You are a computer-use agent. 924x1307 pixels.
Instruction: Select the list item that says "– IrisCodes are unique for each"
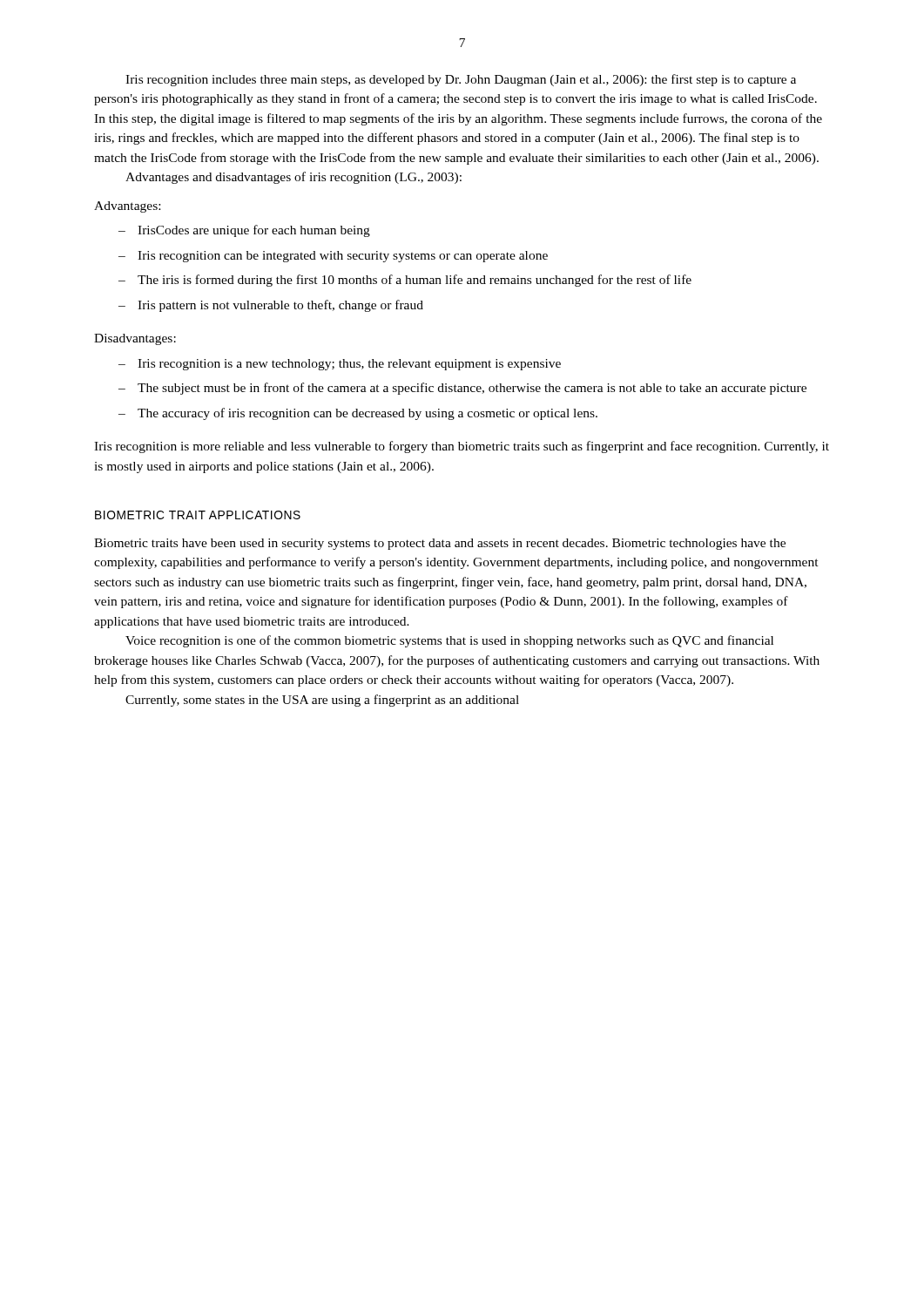pyautogui.click(x=244, y=231)
